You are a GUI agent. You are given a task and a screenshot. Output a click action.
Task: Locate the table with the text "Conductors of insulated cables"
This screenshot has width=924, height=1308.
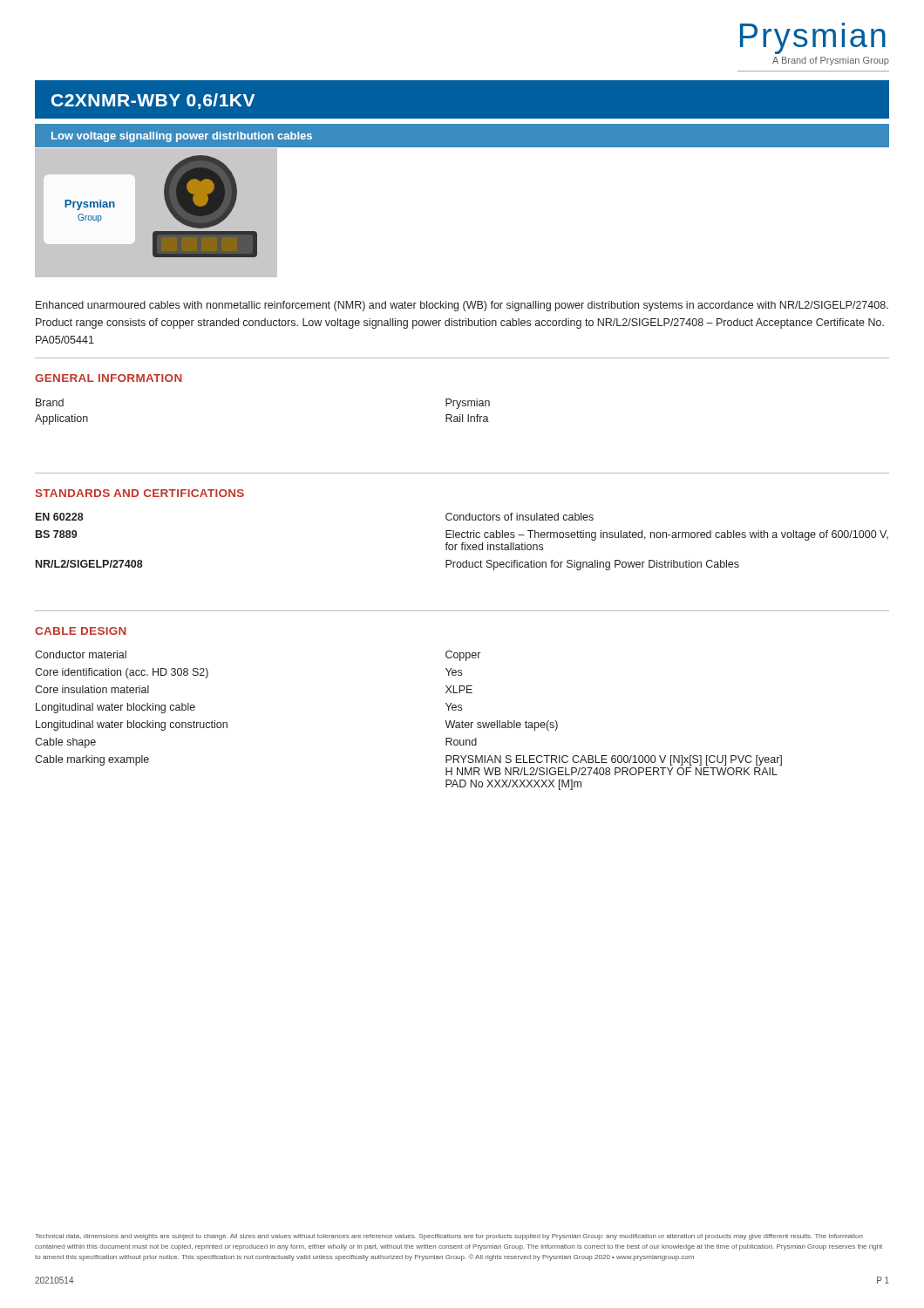pyautogui.click(x=462, y=541)
